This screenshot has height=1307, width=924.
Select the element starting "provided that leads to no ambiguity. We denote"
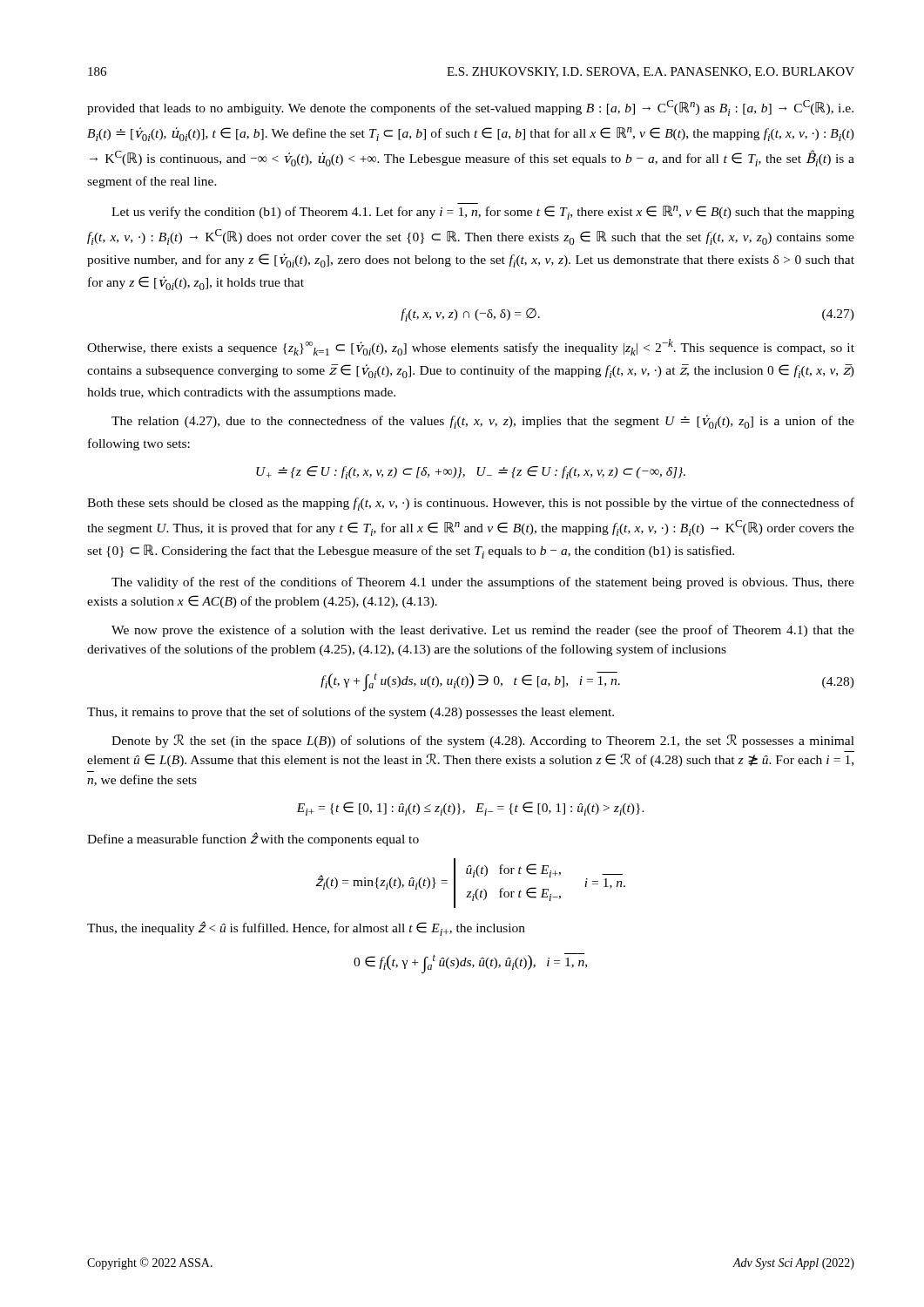[x=471, y=143]
